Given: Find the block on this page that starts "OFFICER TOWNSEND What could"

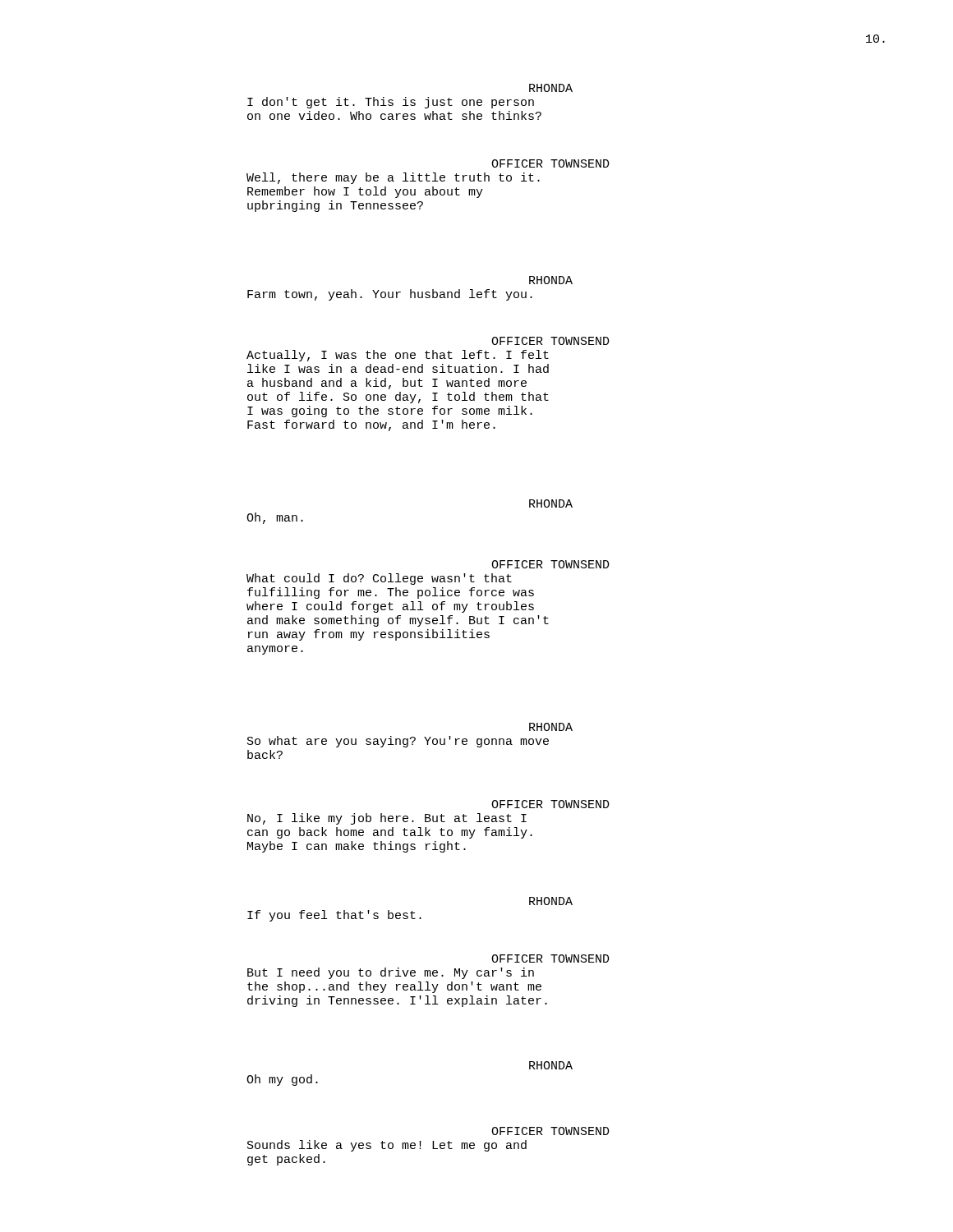Looking at the screenshot, I should [x=550, y=607].
